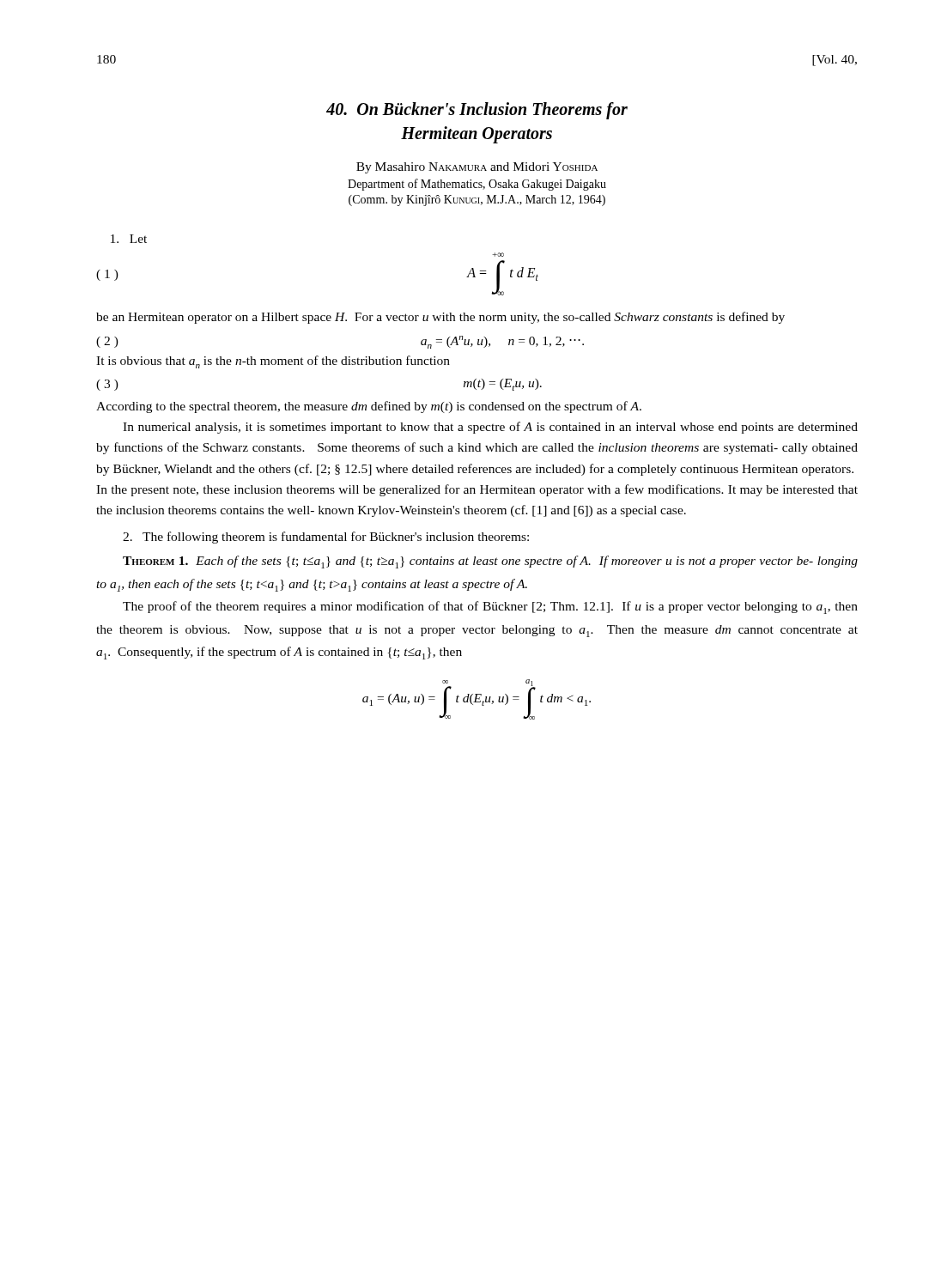Select the title
Image resolution: width=935 pixels, height=1288 pixels.
tap(477, 121)
